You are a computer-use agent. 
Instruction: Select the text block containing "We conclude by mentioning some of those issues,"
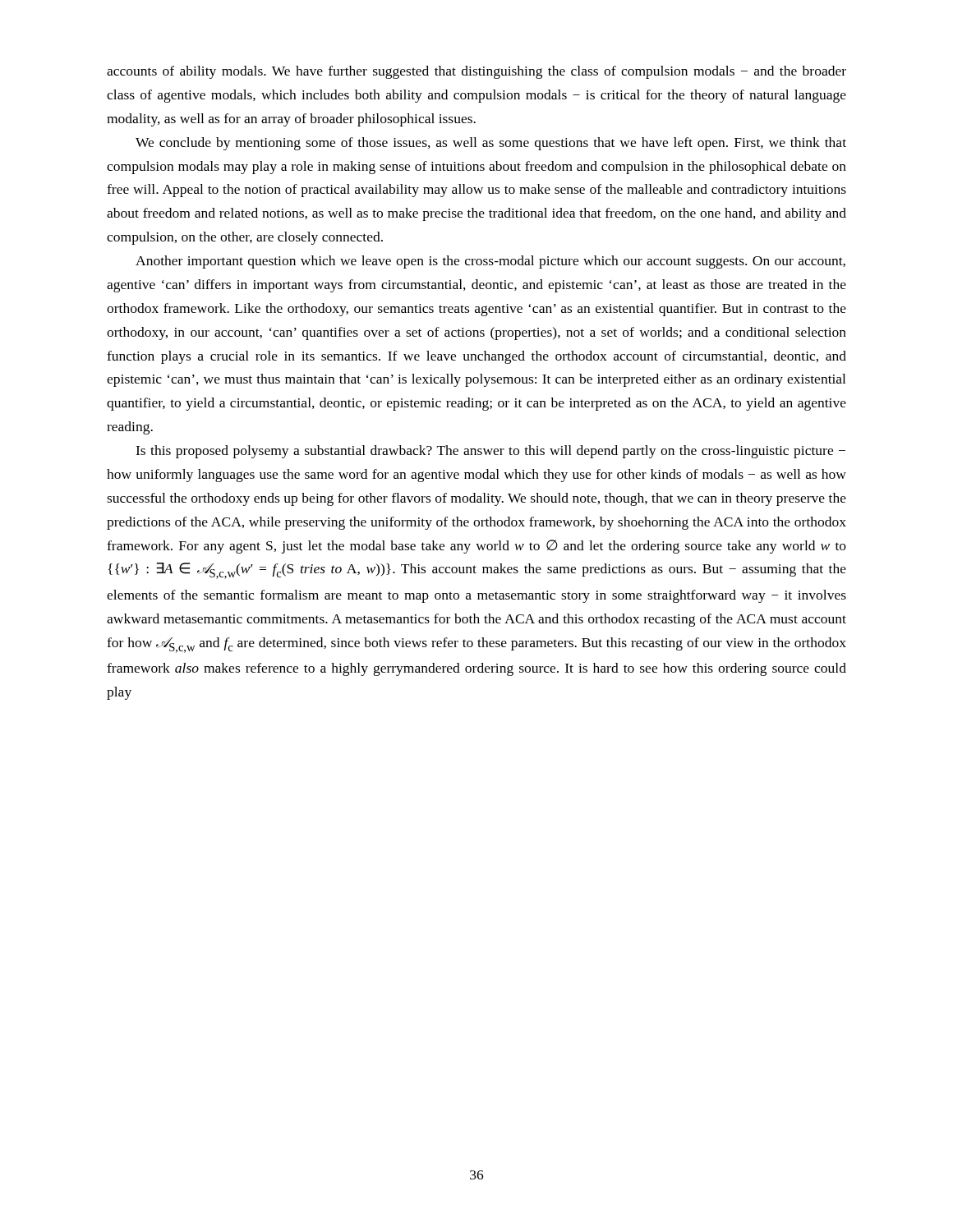pos(476,189)
